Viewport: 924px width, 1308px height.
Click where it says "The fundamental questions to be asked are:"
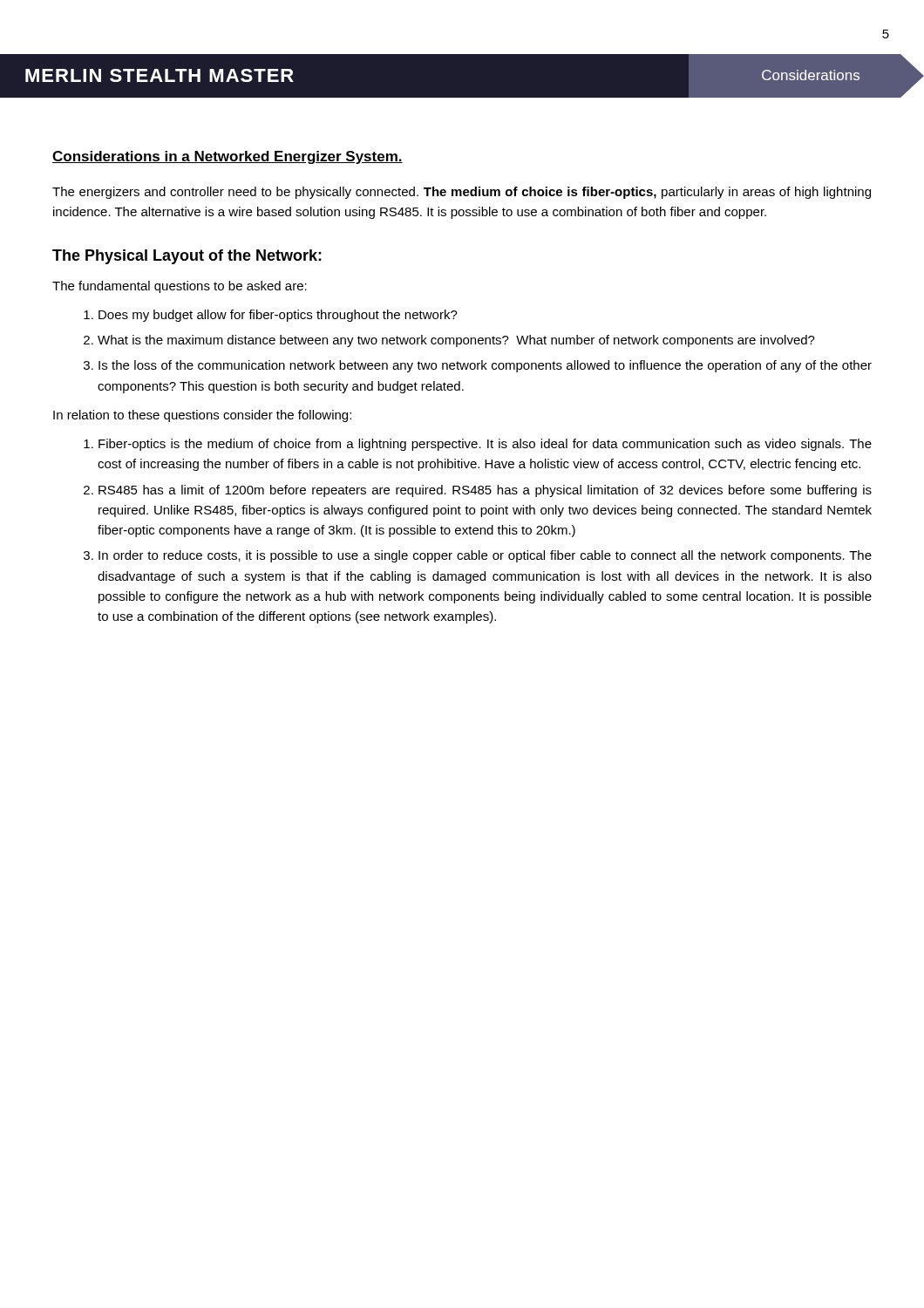tap(180, 285)
